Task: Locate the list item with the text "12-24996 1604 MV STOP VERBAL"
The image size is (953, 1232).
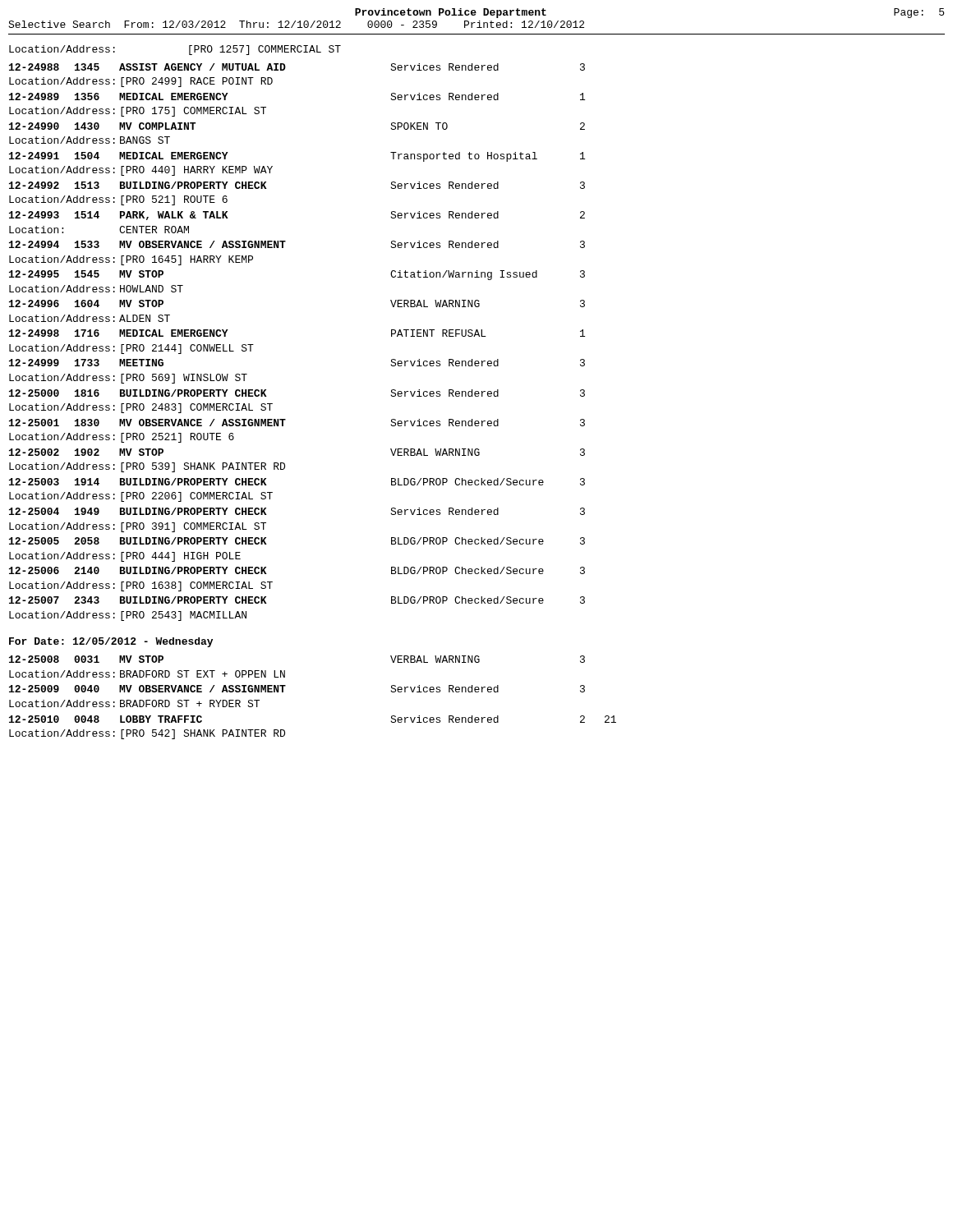Action: tap(476, 312)
